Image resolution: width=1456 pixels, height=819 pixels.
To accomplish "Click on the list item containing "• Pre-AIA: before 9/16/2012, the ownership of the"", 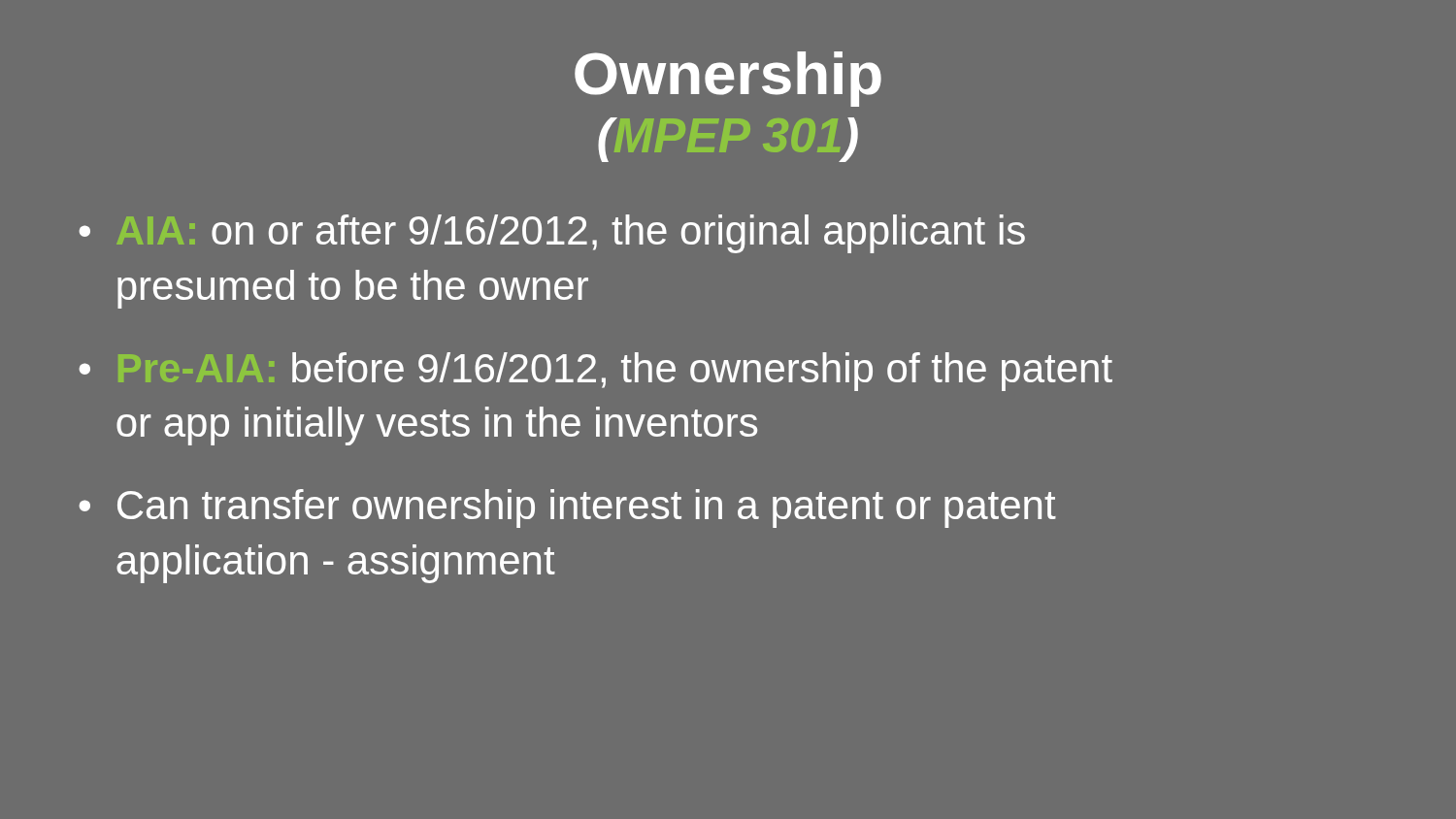I will point(595,396).
